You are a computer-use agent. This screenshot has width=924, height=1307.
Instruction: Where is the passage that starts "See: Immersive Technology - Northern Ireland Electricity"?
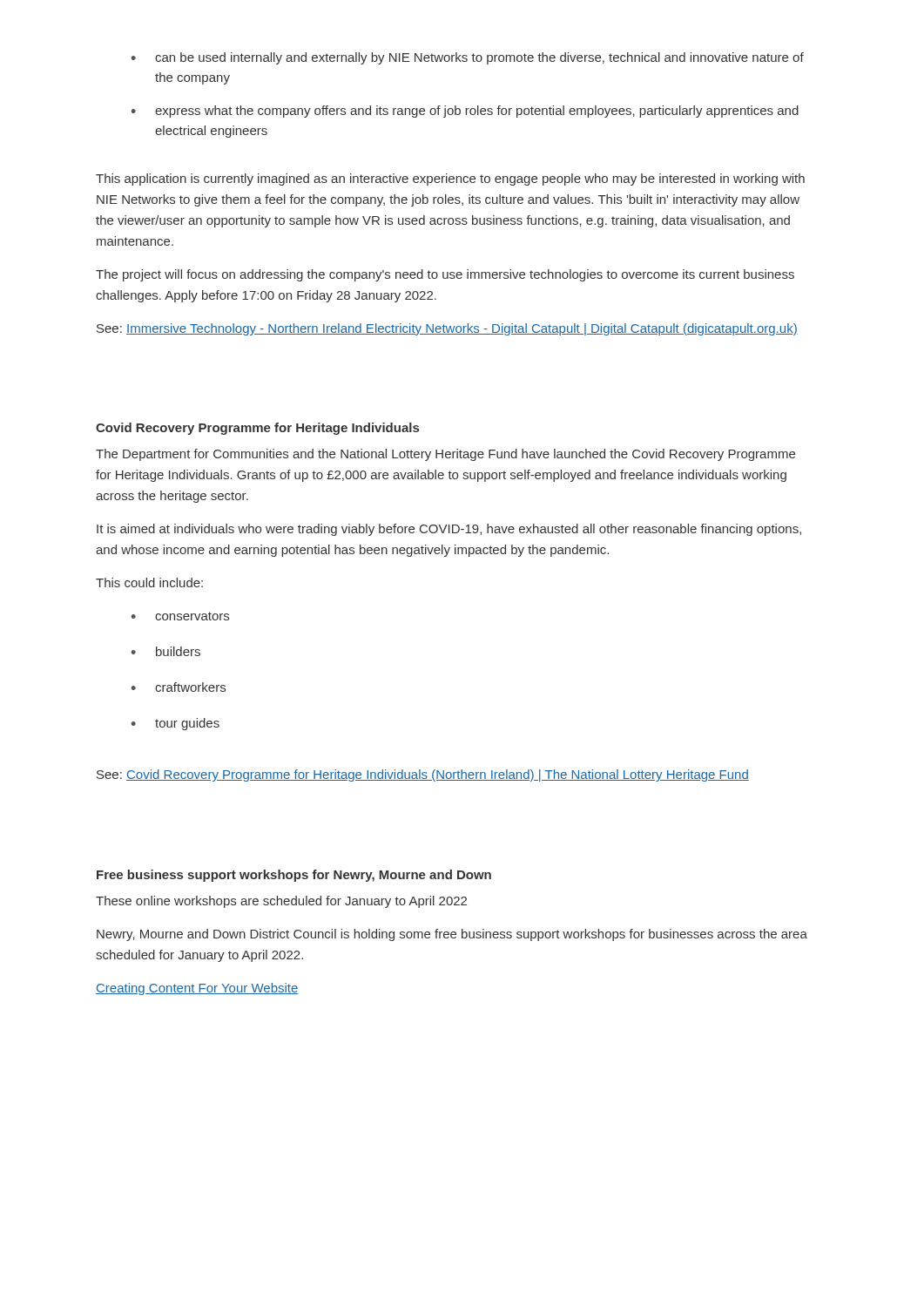tap(447, 328)
